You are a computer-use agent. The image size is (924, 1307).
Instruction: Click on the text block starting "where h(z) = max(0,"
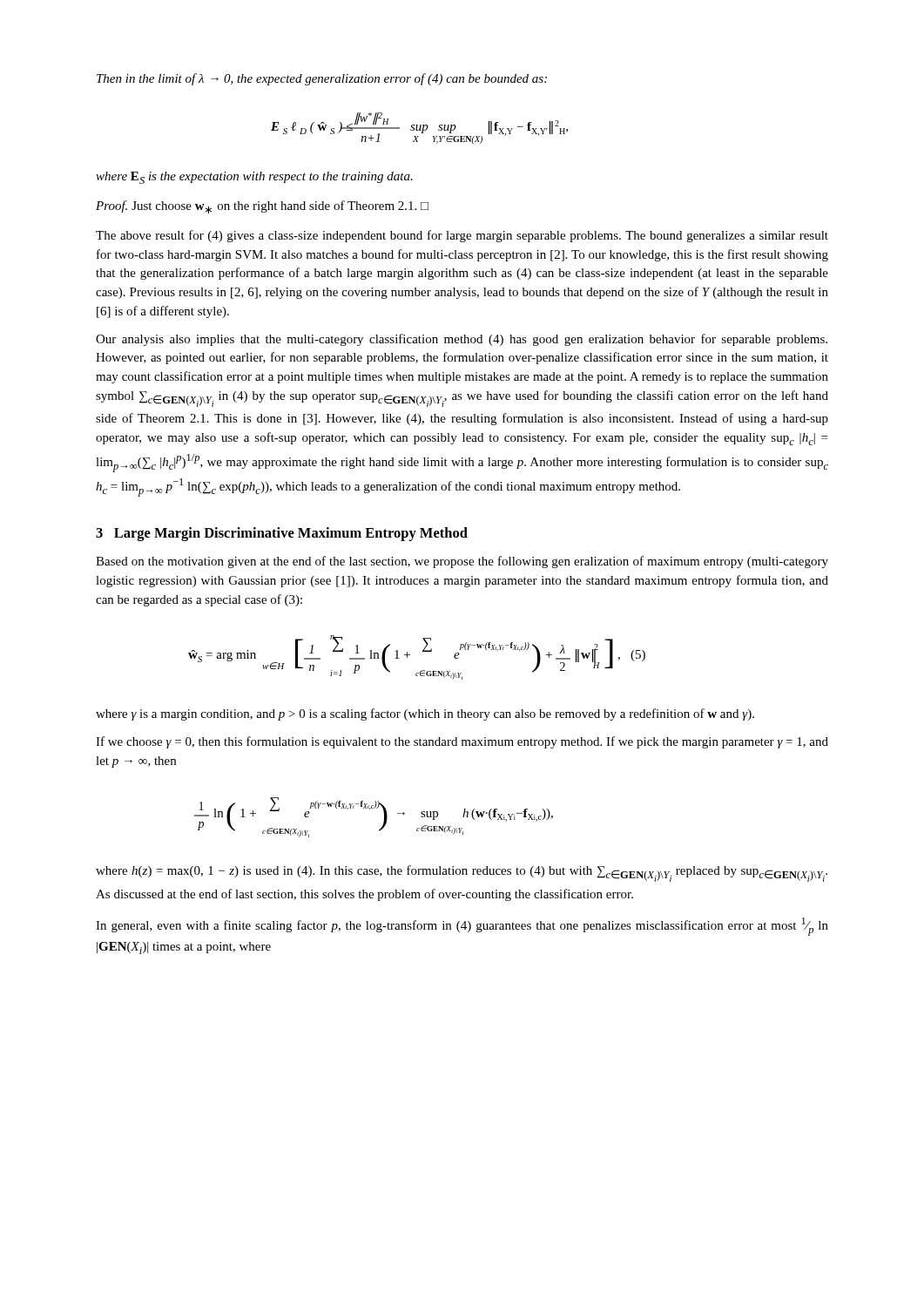click(x=462, y=882)
